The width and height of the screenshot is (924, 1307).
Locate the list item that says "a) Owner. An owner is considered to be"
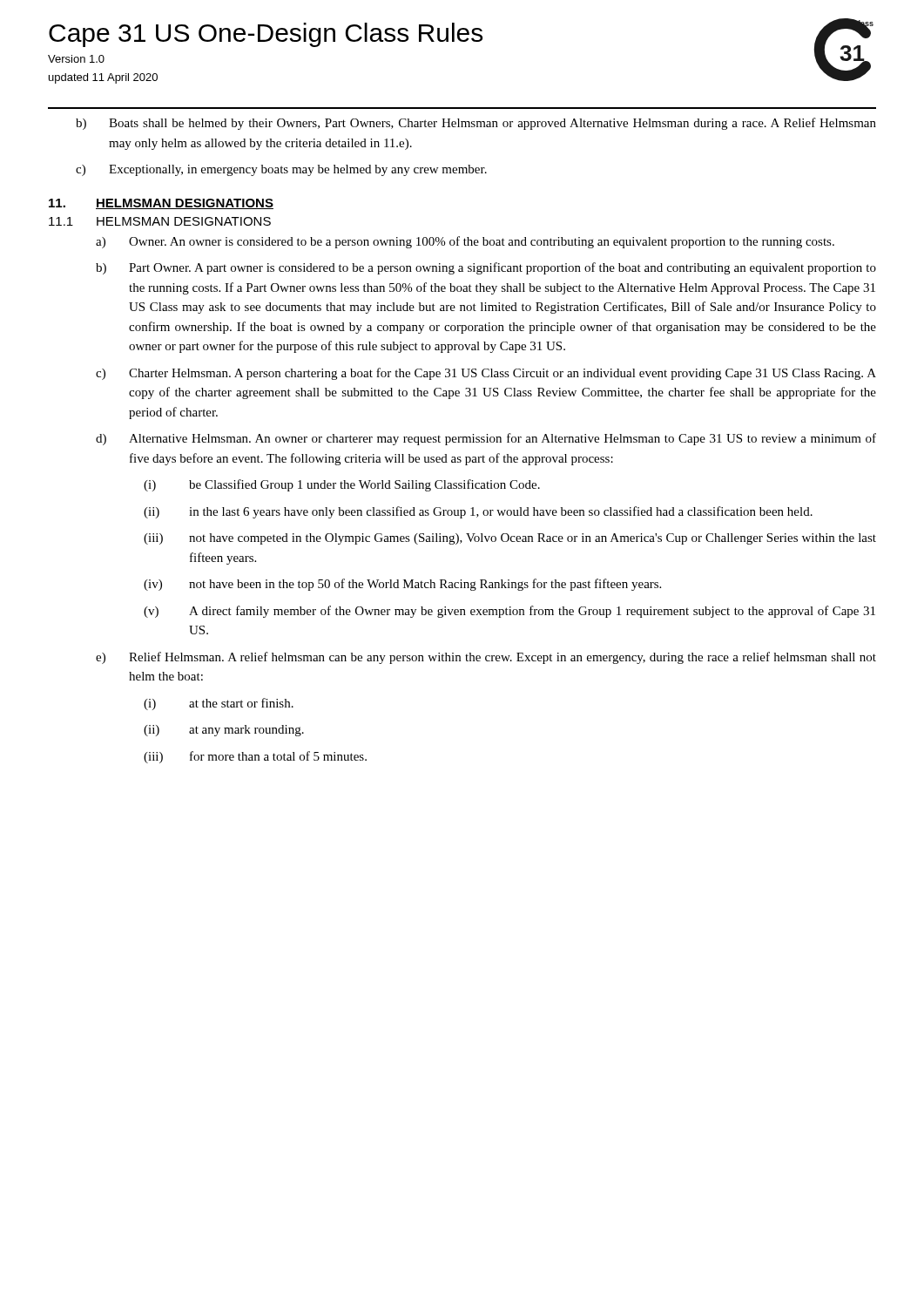(486, 241)
